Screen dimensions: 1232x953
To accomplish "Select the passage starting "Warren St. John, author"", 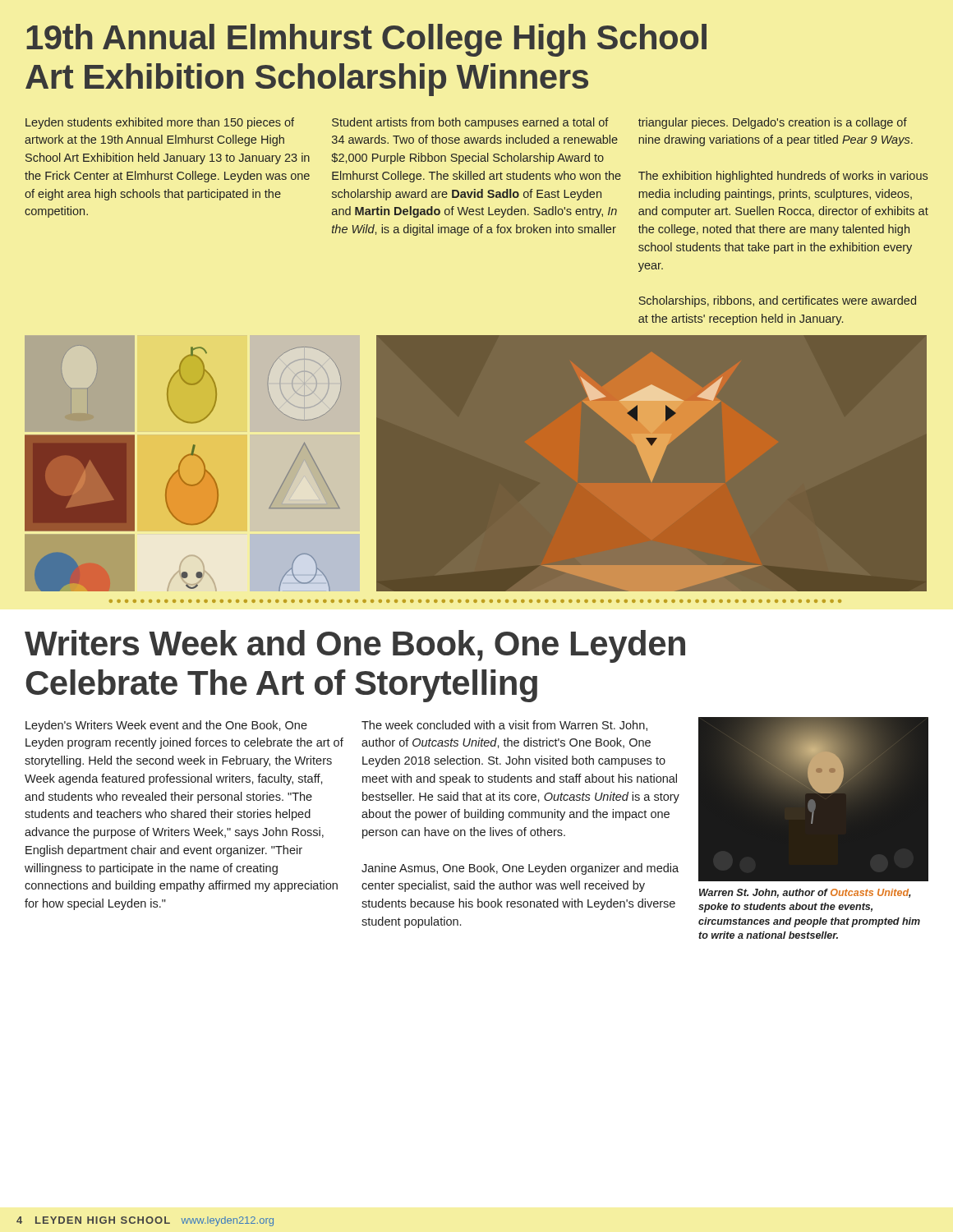I will coord(809,914).
